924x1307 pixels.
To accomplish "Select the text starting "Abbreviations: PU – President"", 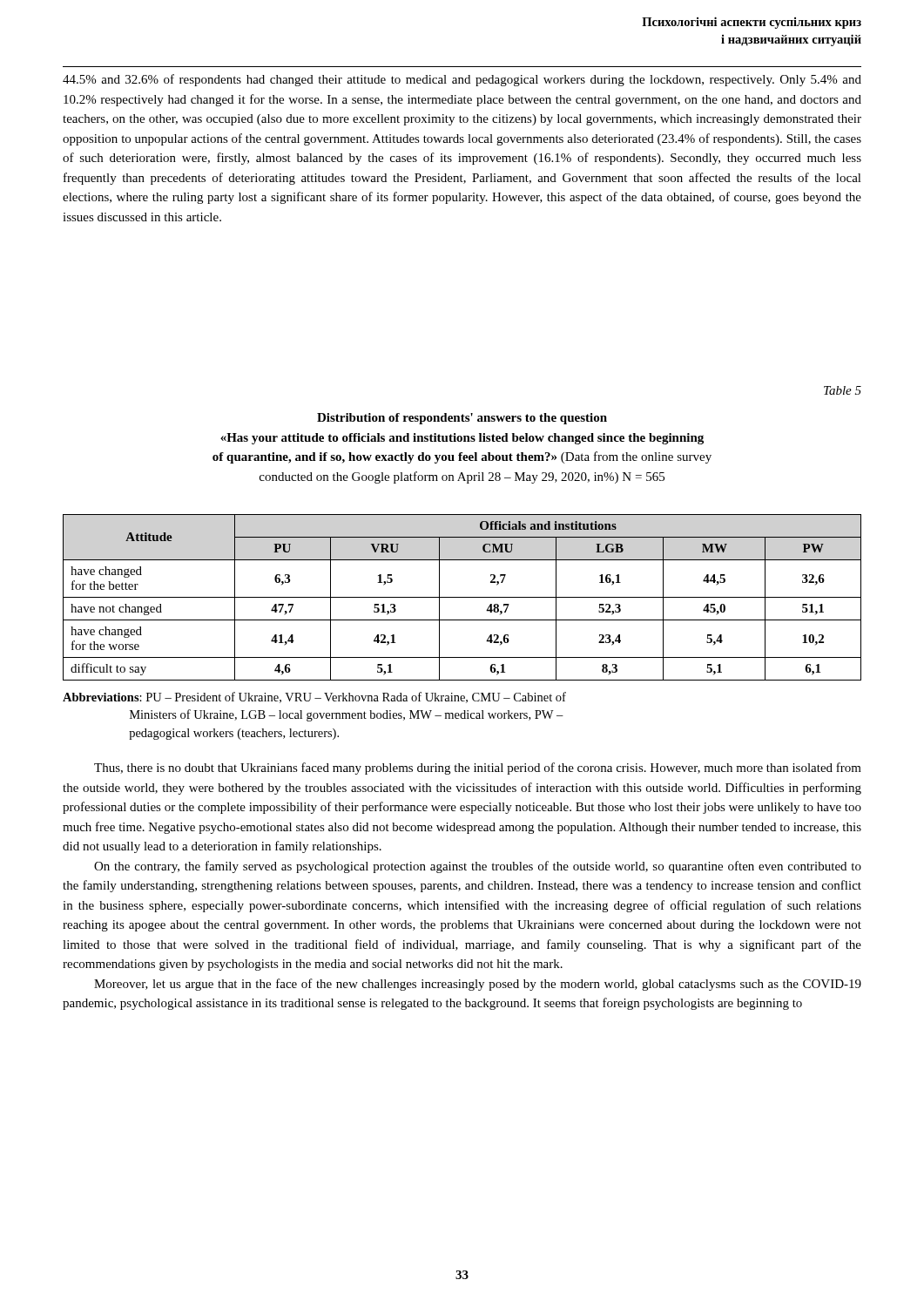I will click(x=462, y=715).
